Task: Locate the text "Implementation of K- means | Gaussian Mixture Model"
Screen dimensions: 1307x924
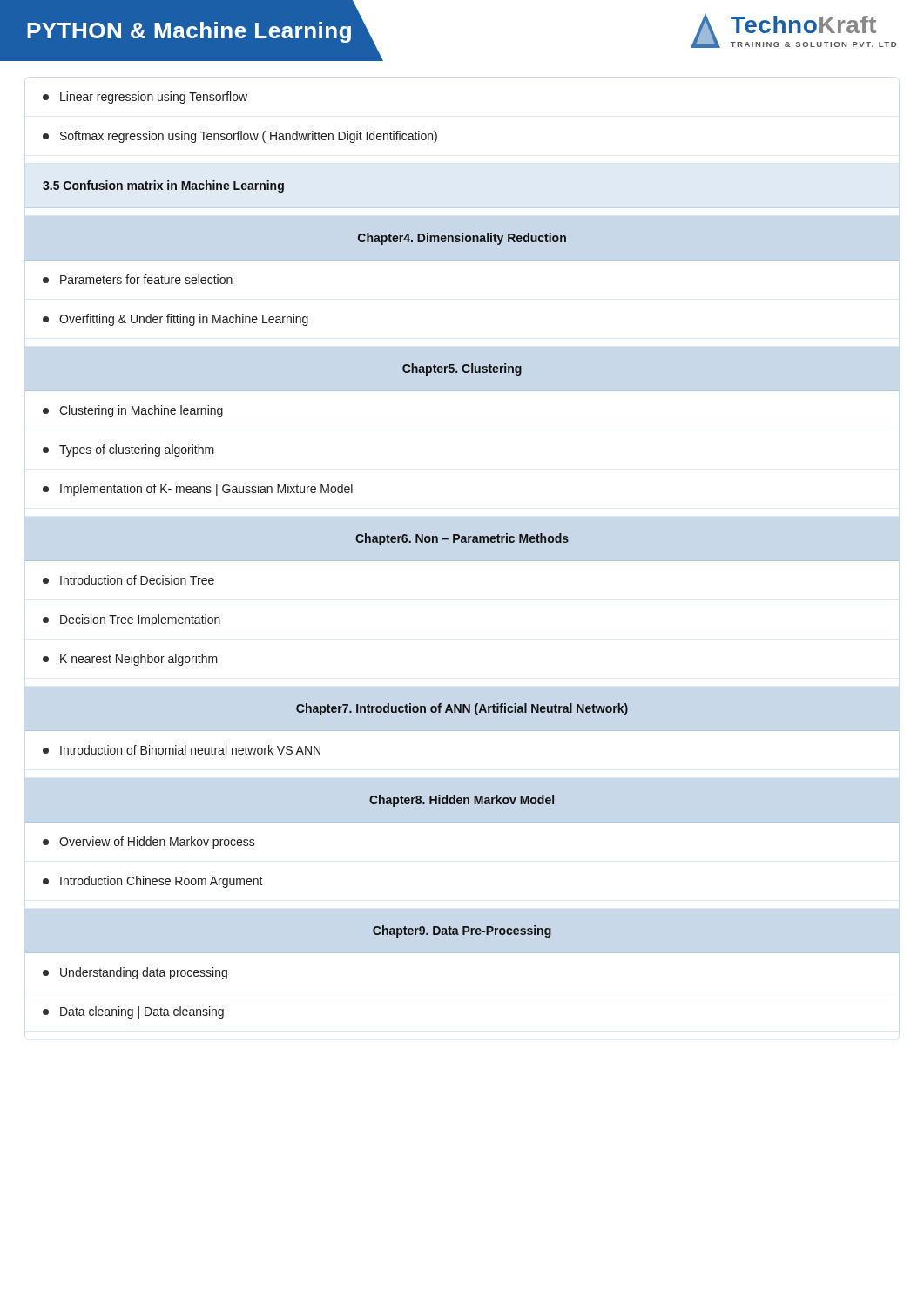Action: click(x=198, y=489)
